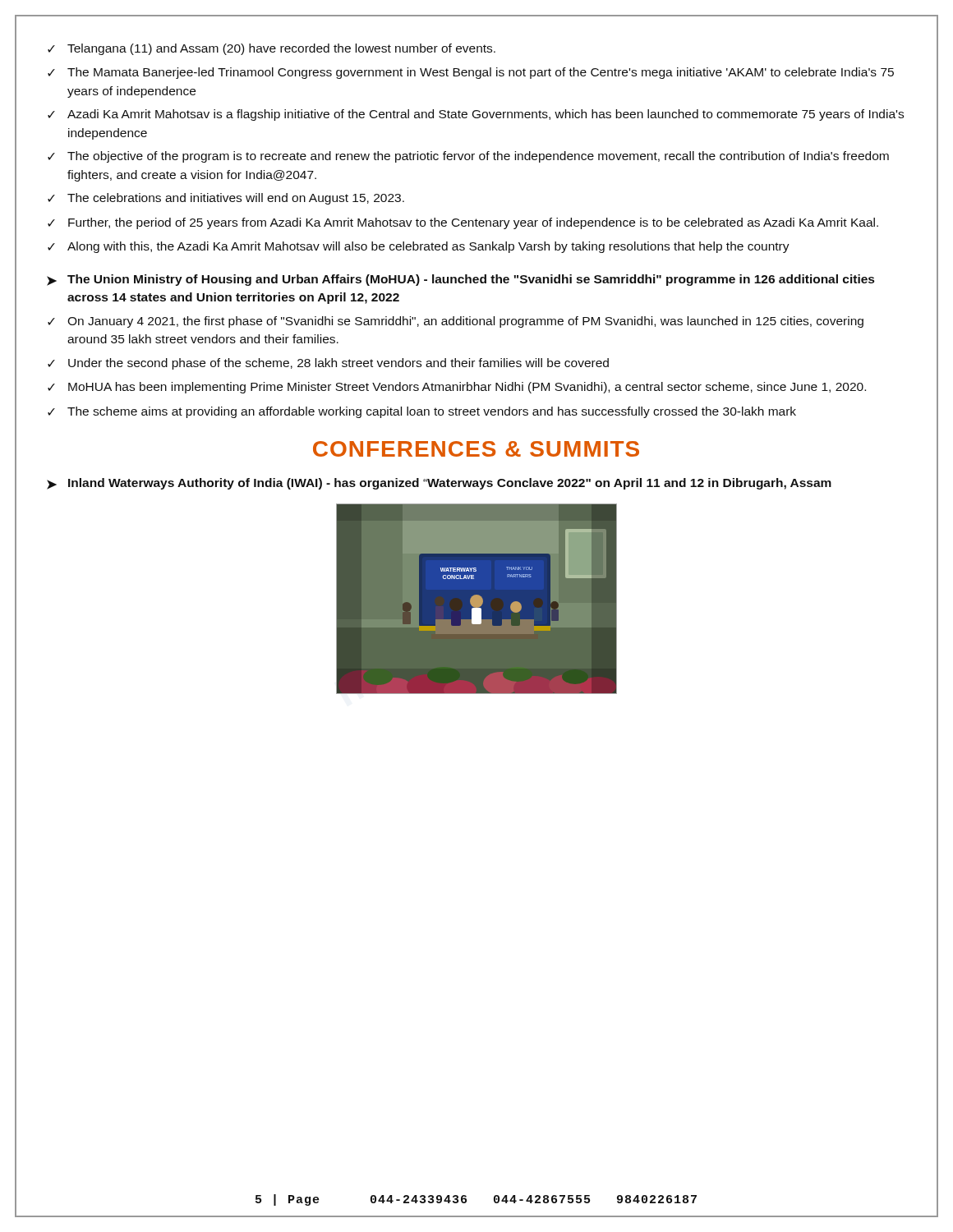Find the text block starting "✓ Further, the period of 25 years"
Image resolution: width=953 pixels, height=1232 pixels.
[x=476, y=223]
